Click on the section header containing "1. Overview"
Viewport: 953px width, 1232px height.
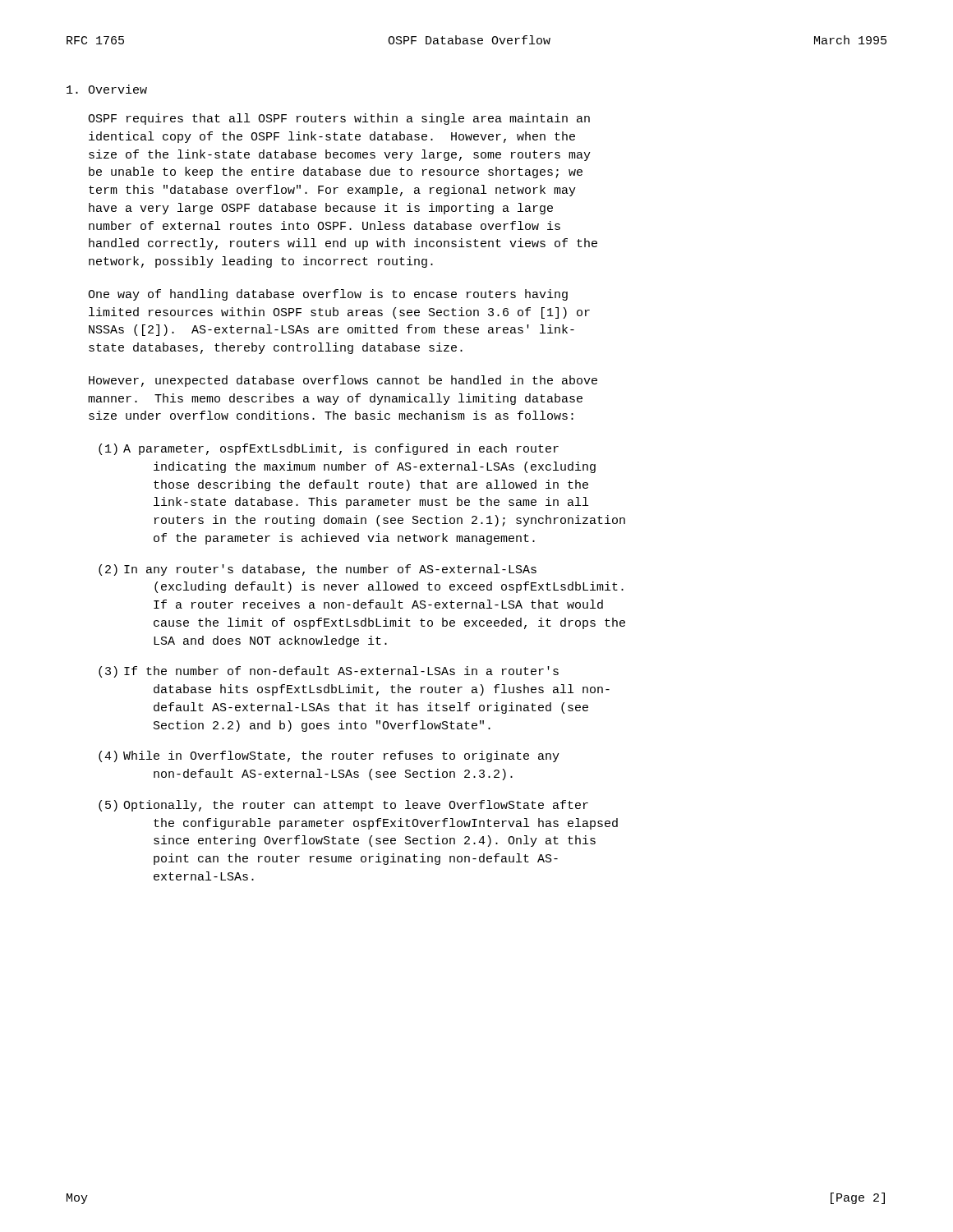[x=106, y=91]
